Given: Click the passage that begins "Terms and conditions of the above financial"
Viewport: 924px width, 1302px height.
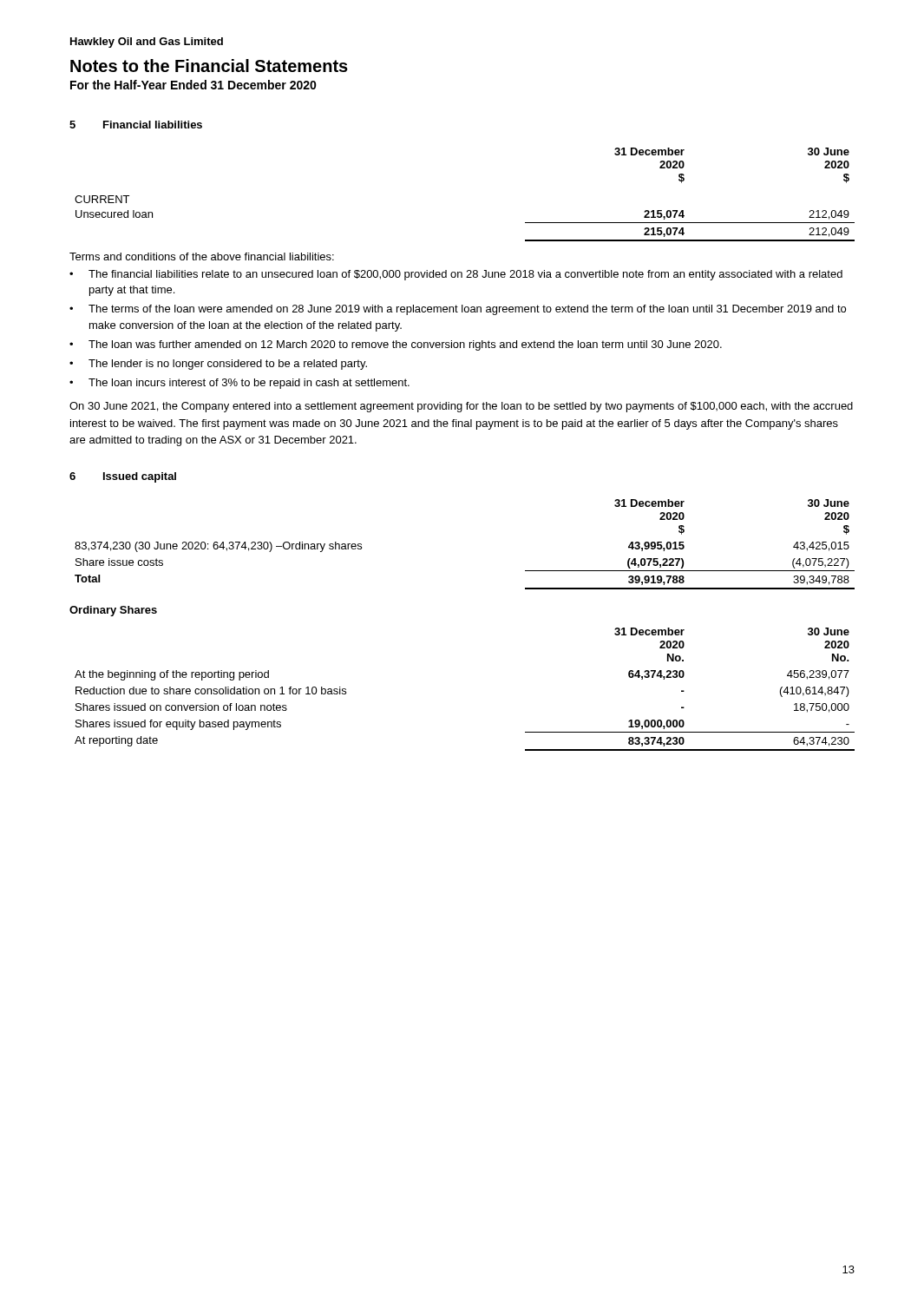Looking at the screenshot, I should click(x=202, y=256).
